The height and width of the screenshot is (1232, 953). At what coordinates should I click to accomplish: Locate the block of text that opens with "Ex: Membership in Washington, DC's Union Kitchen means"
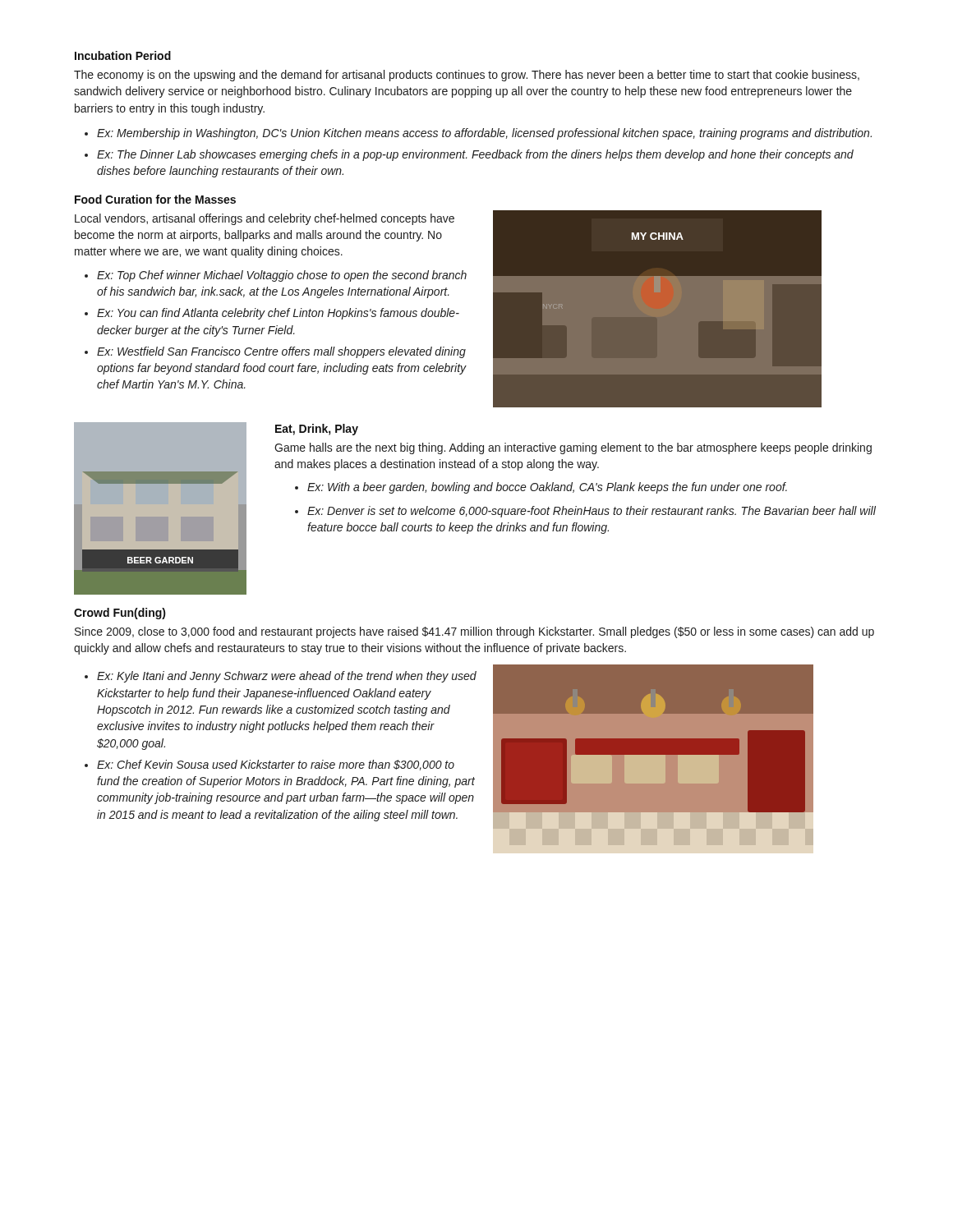pyautogui.click(x=485, y=133)
